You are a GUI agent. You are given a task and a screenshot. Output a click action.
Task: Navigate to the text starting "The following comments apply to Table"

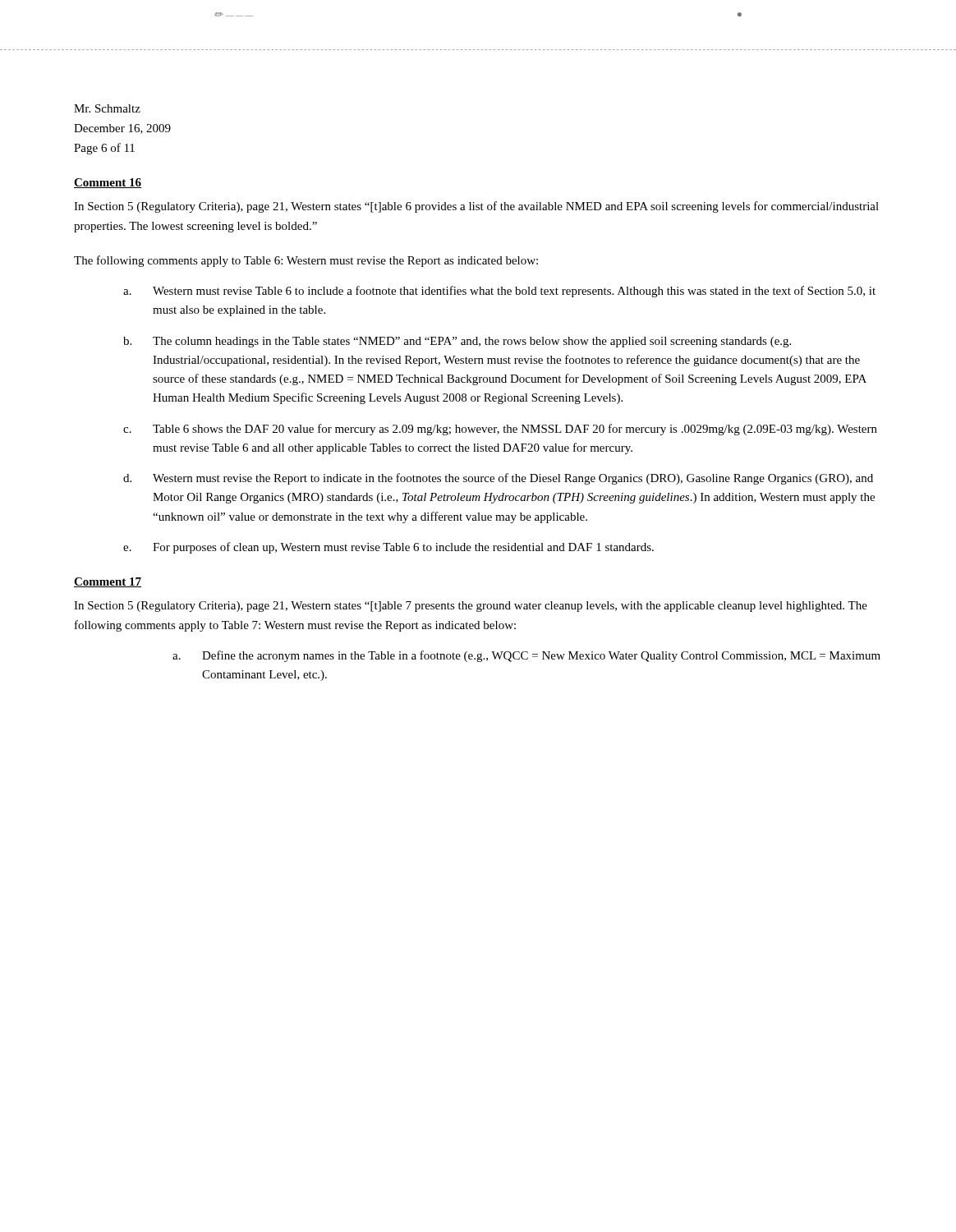306,260
